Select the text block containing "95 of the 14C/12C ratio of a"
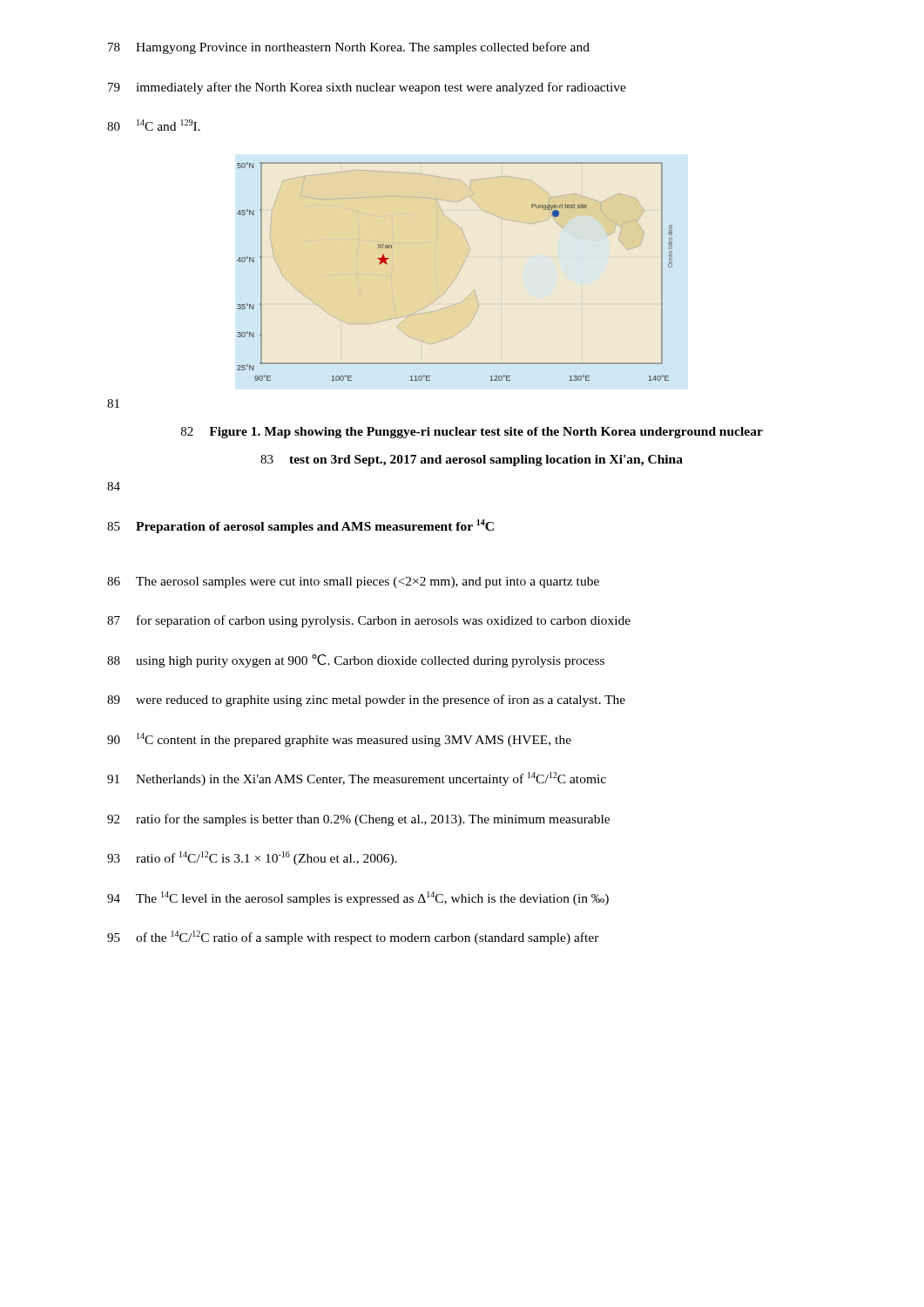 [462, 937]
